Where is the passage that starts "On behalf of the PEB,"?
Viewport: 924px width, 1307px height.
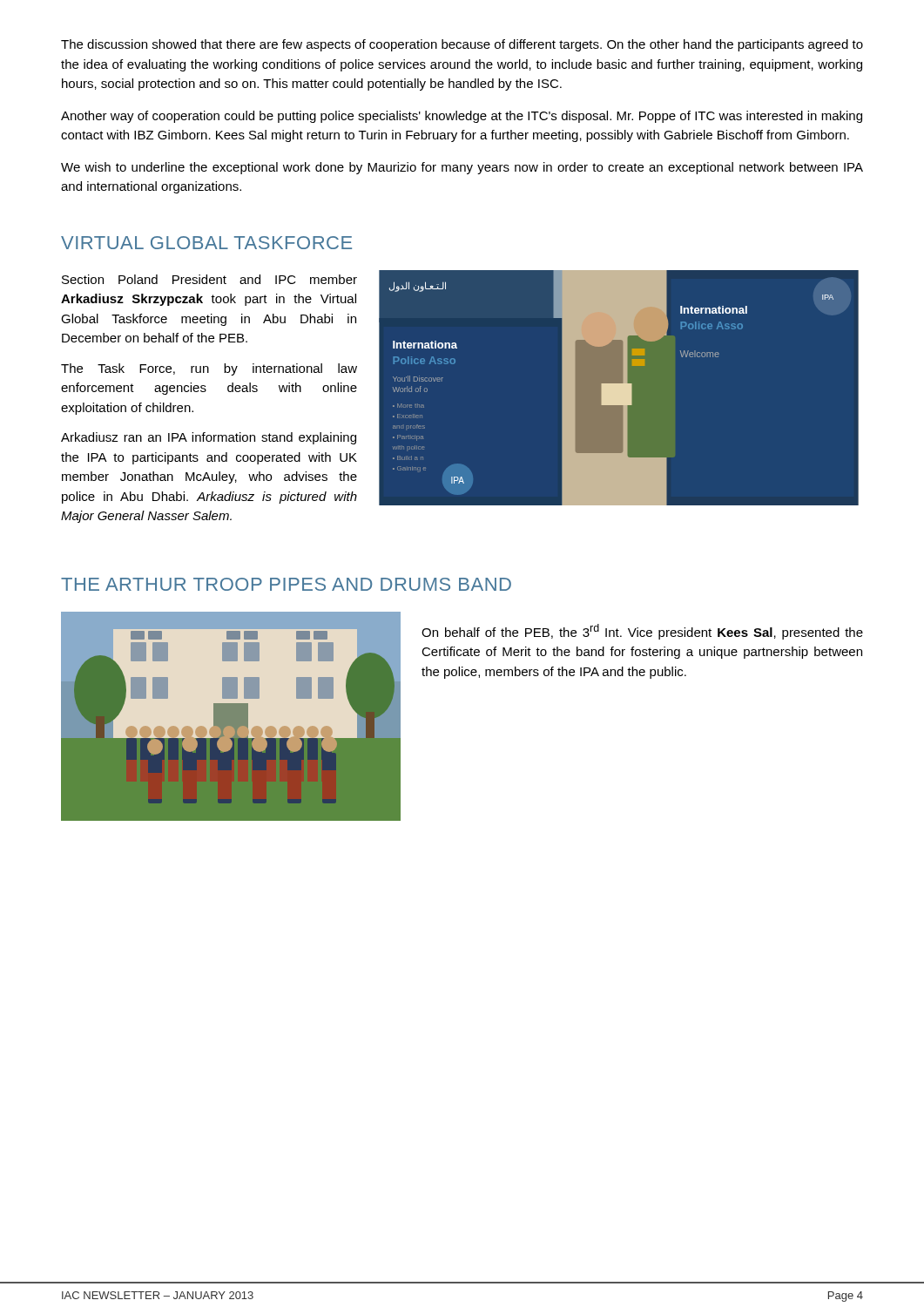point(642,650)
